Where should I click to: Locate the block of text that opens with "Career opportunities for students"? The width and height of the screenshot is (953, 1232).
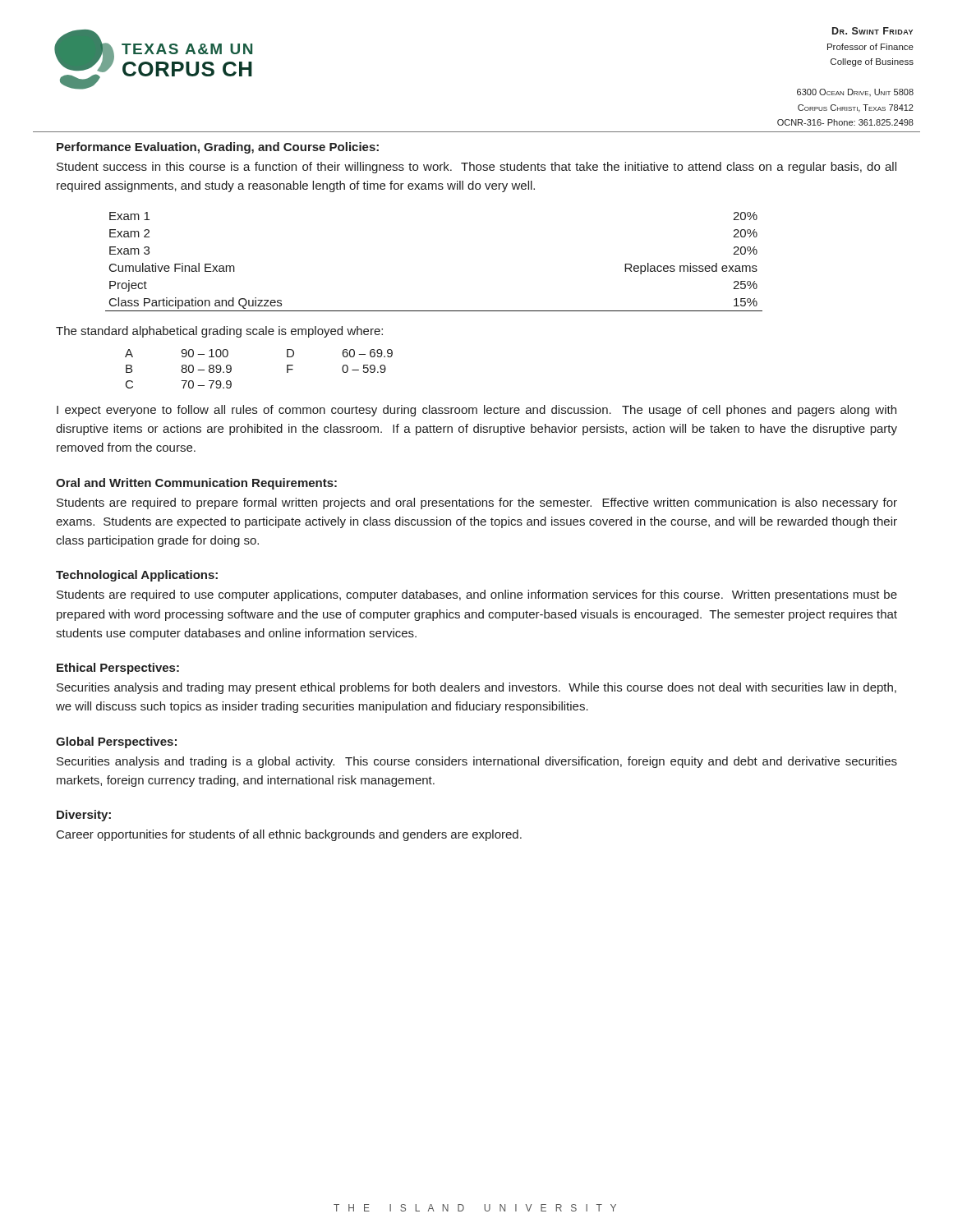[x=289, y=834]
